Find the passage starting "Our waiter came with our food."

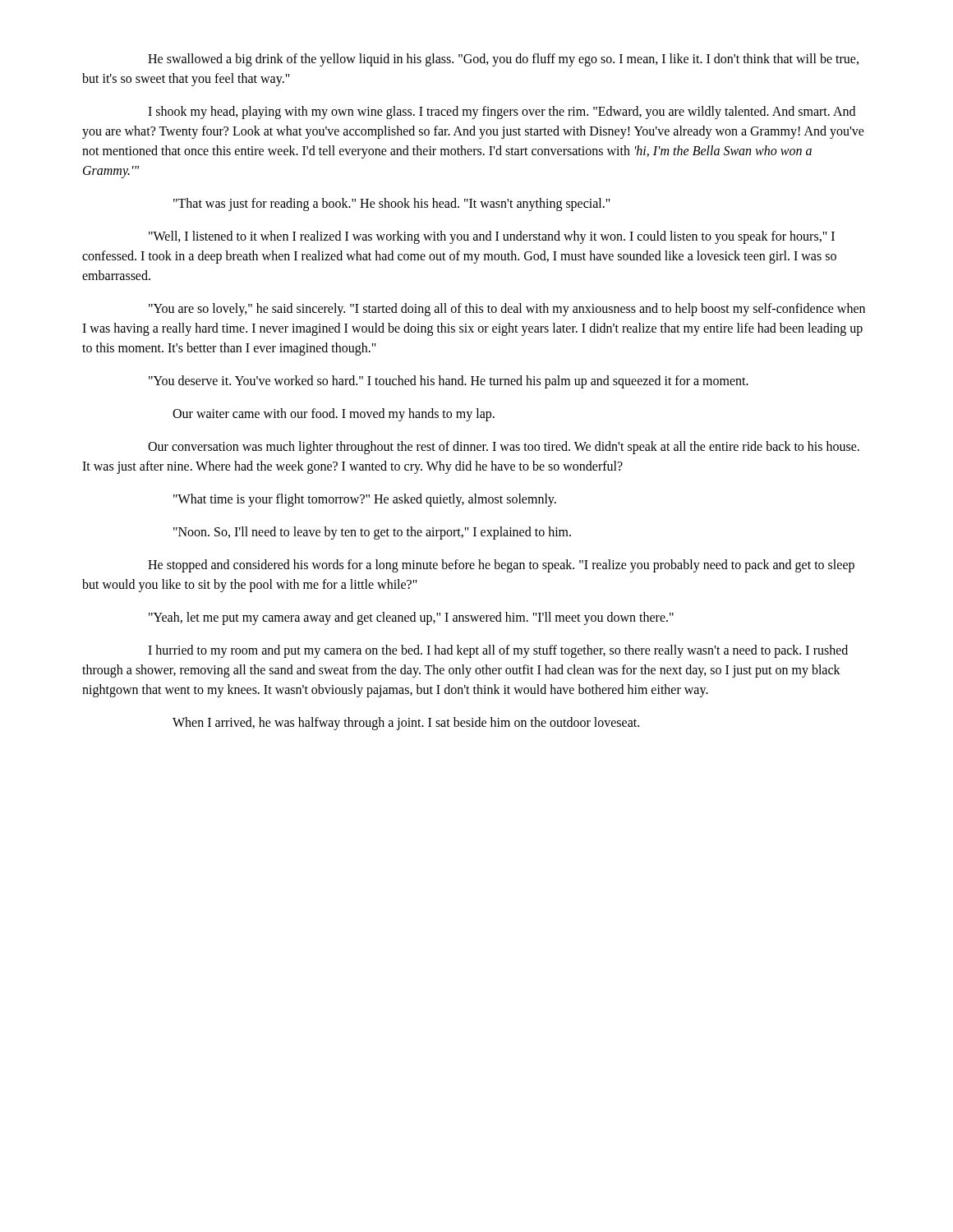(476, 414)
